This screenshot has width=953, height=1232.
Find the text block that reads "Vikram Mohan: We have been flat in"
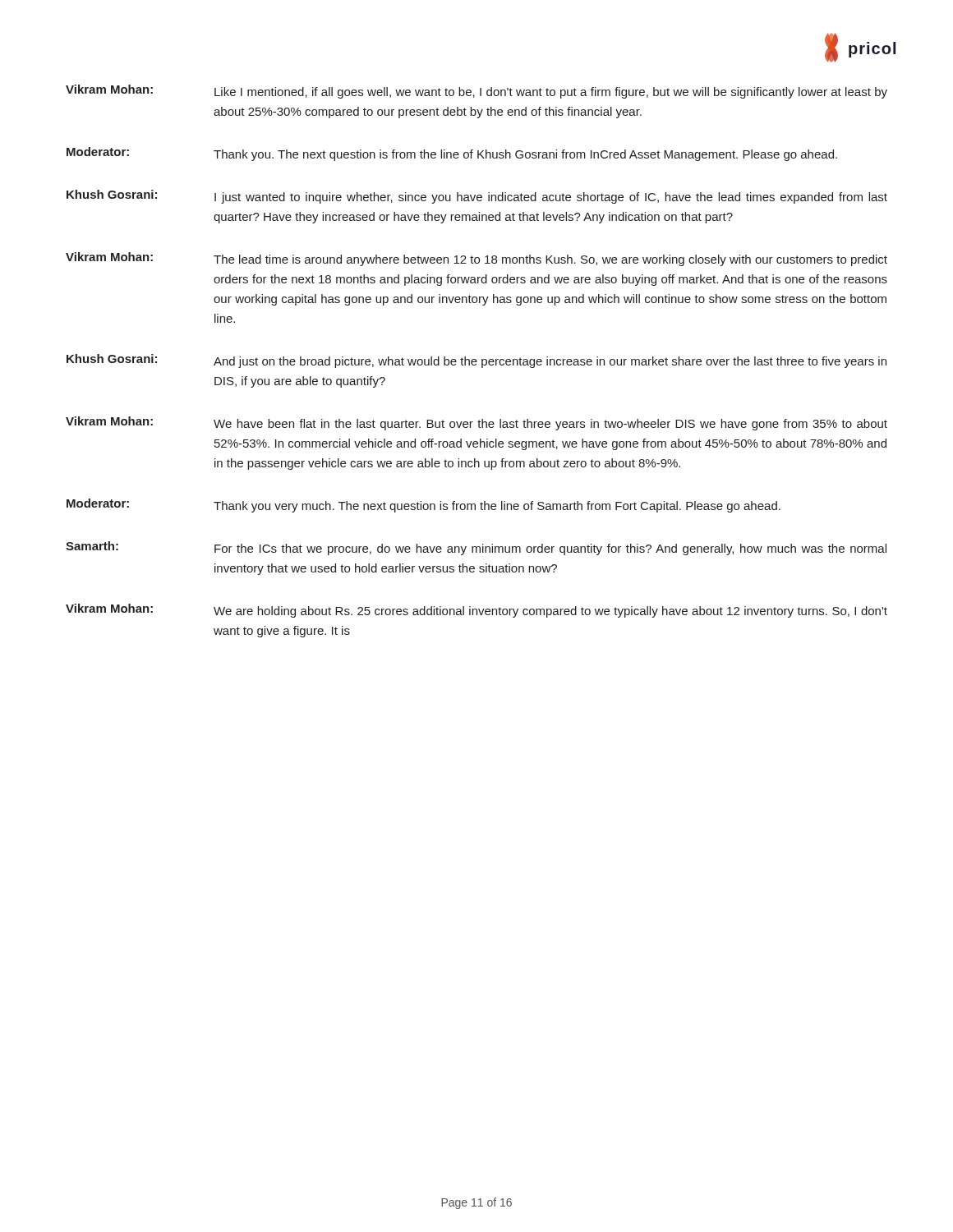[x=476, y=444]
